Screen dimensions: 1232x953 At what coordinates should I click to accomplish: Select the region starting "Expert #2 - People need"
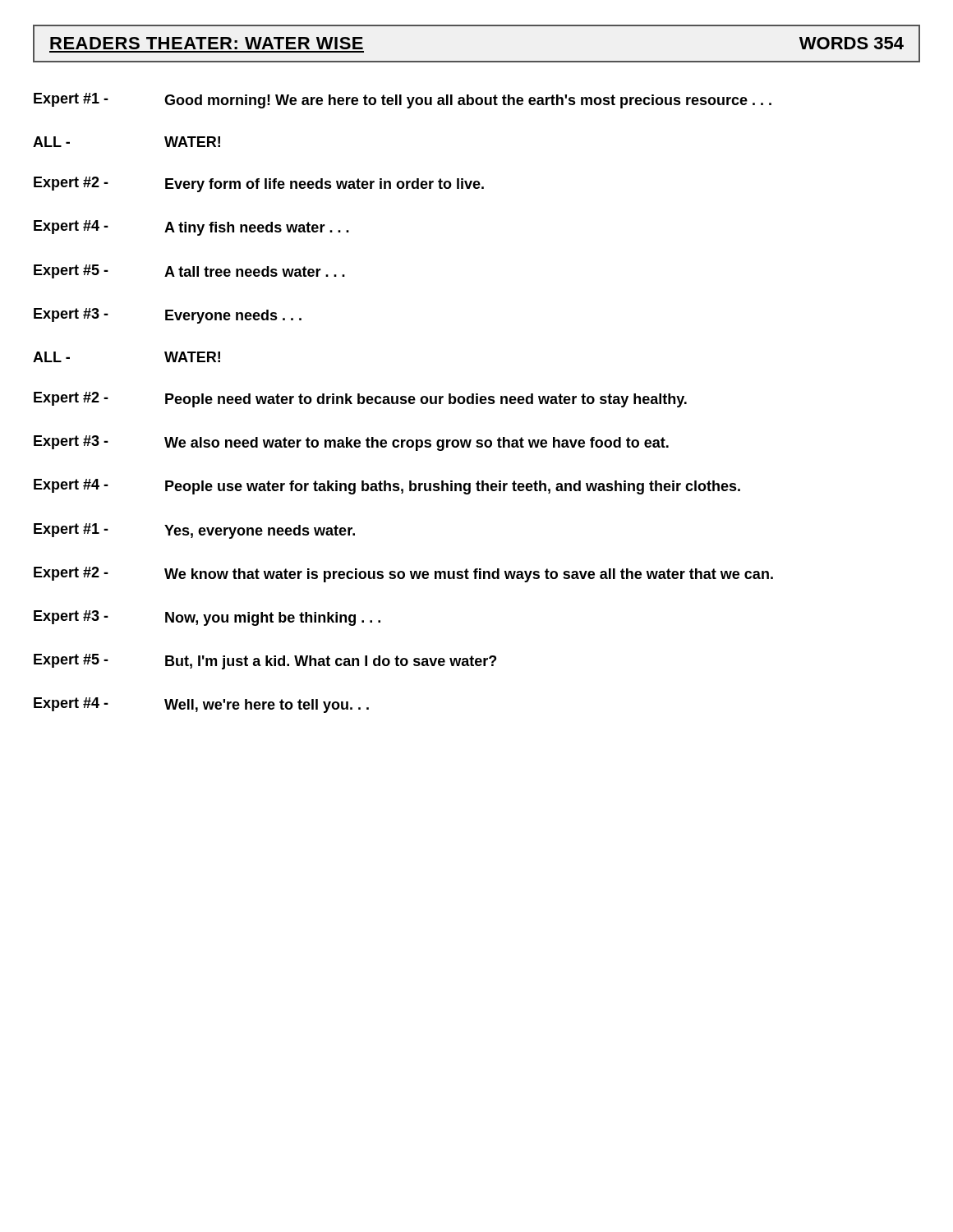pos(476,400)
